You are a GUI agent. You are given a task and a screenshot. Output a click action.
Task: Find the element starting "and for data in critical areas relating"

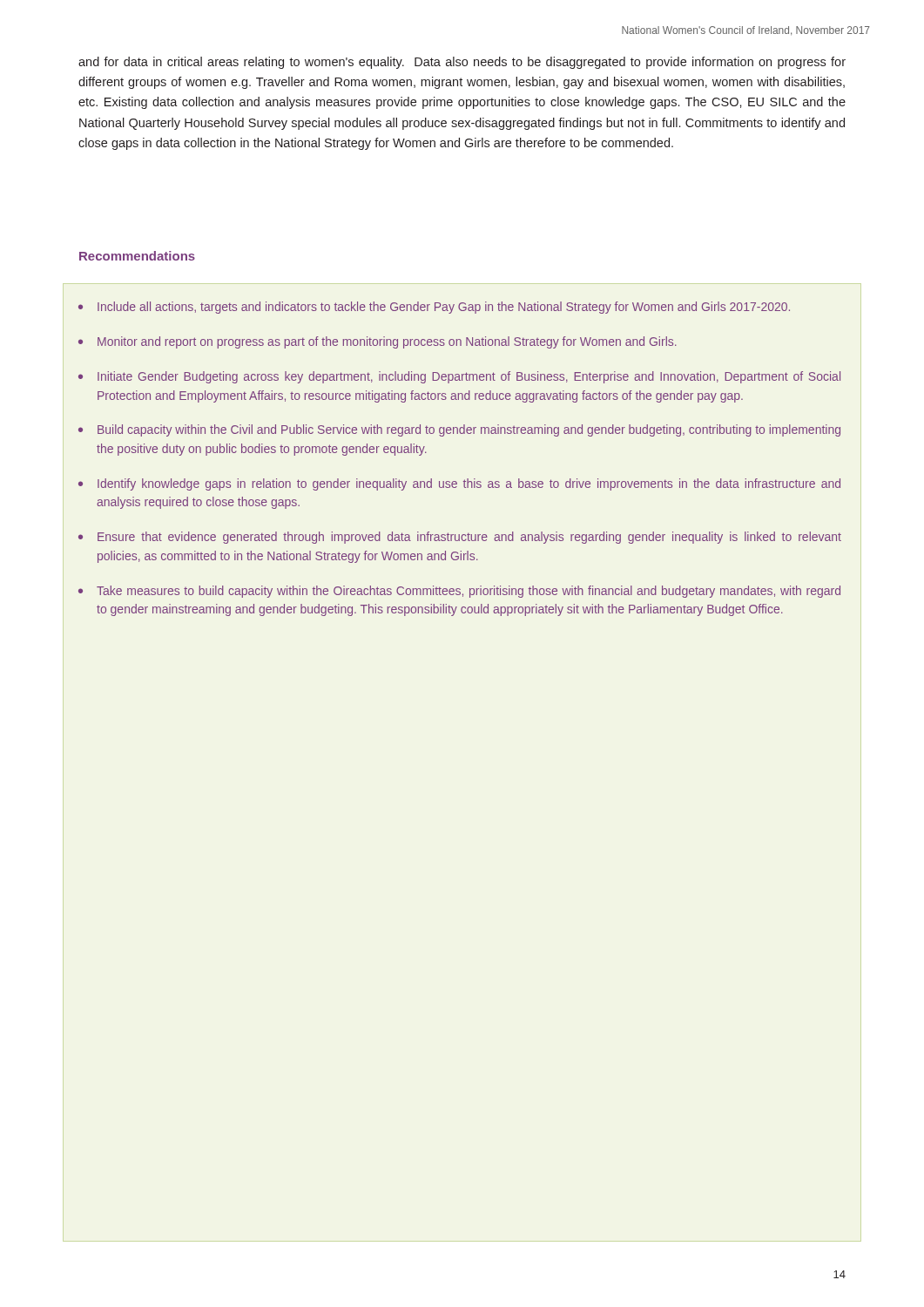click(x=462, y=102)
